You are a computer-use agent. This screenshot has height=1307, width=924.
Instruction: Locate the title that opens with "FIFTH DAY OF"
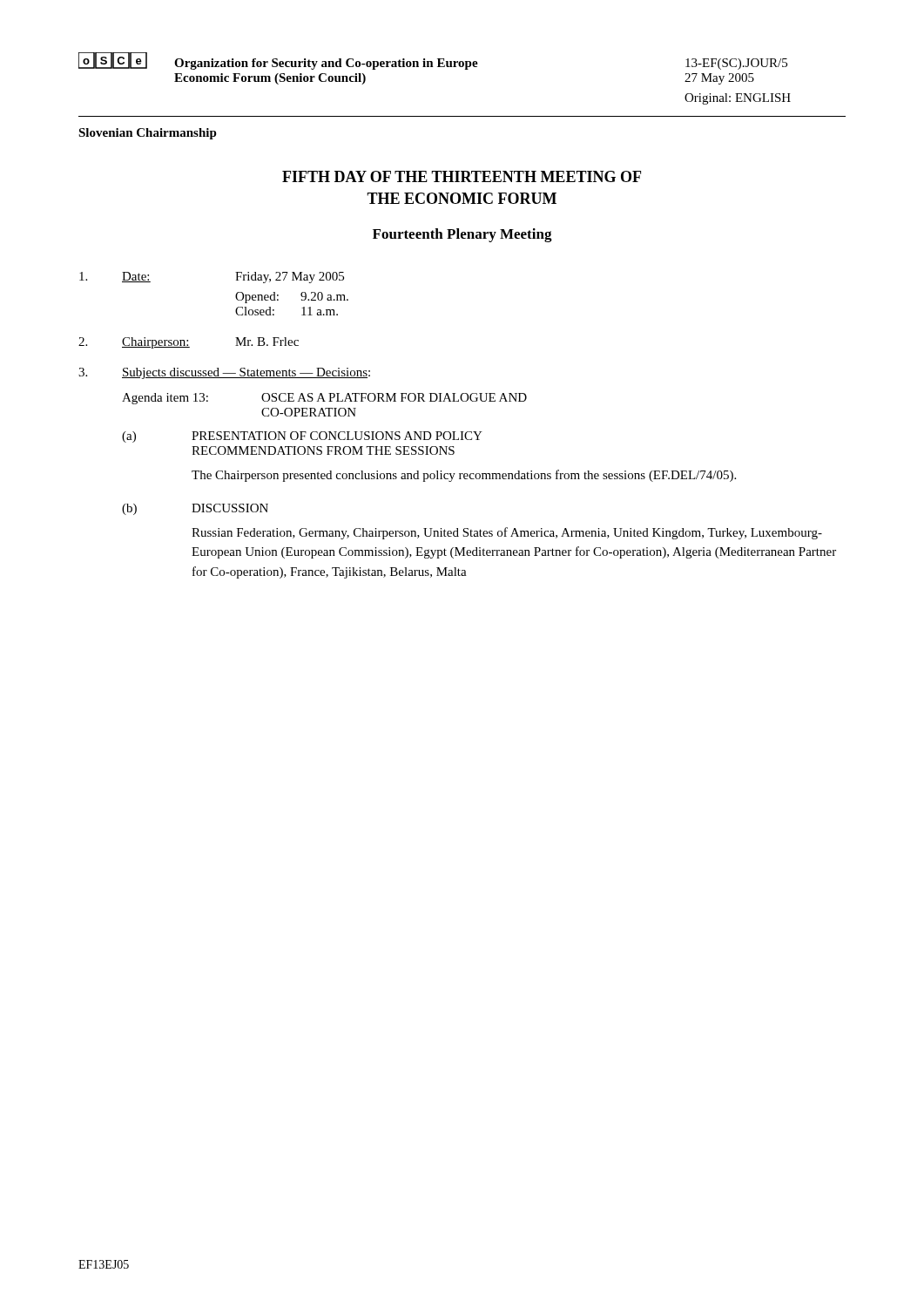(462, 188)
